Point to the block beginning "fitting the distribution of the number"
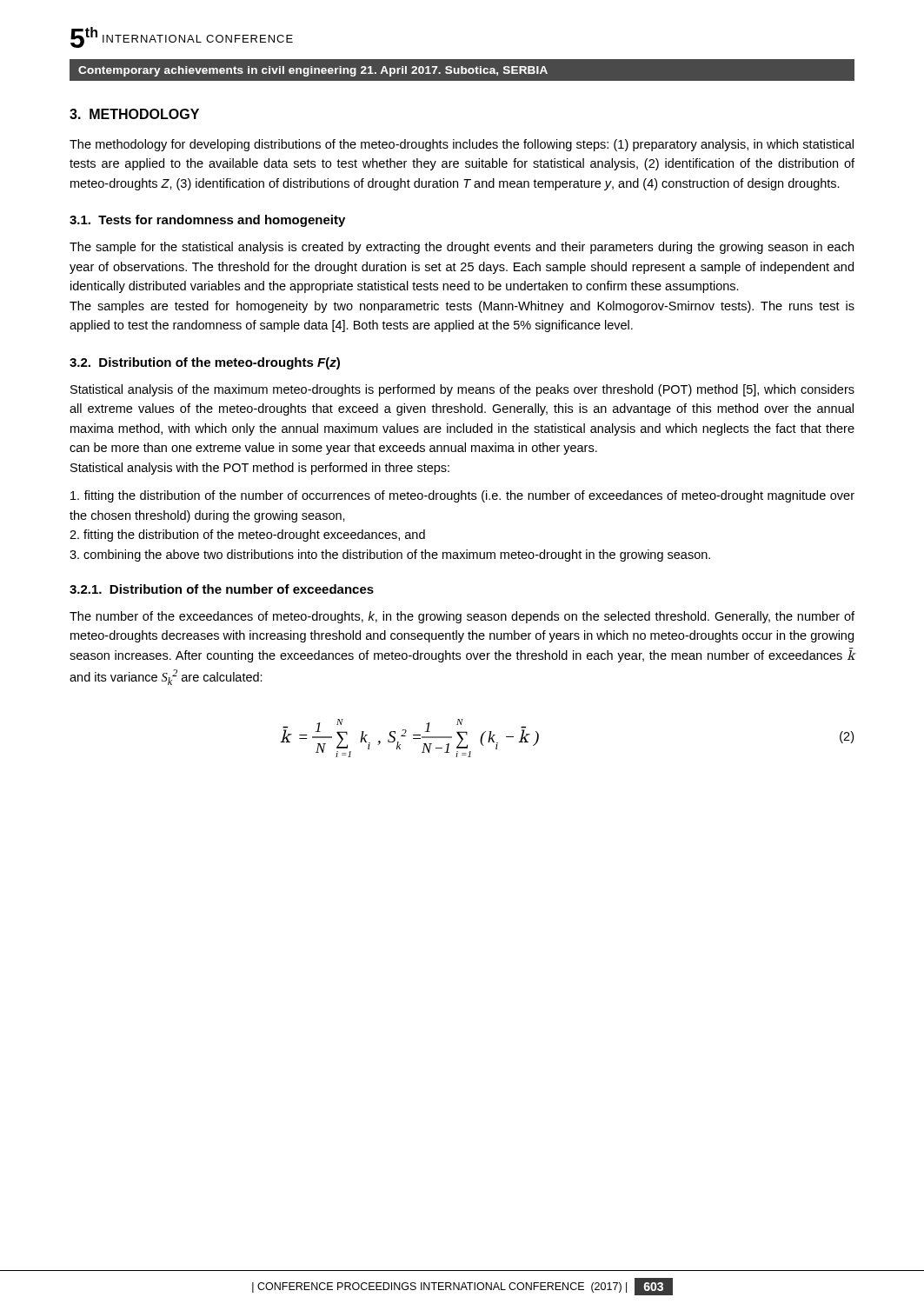Viewport: 924px width, 1304px height. pos(462,505)
